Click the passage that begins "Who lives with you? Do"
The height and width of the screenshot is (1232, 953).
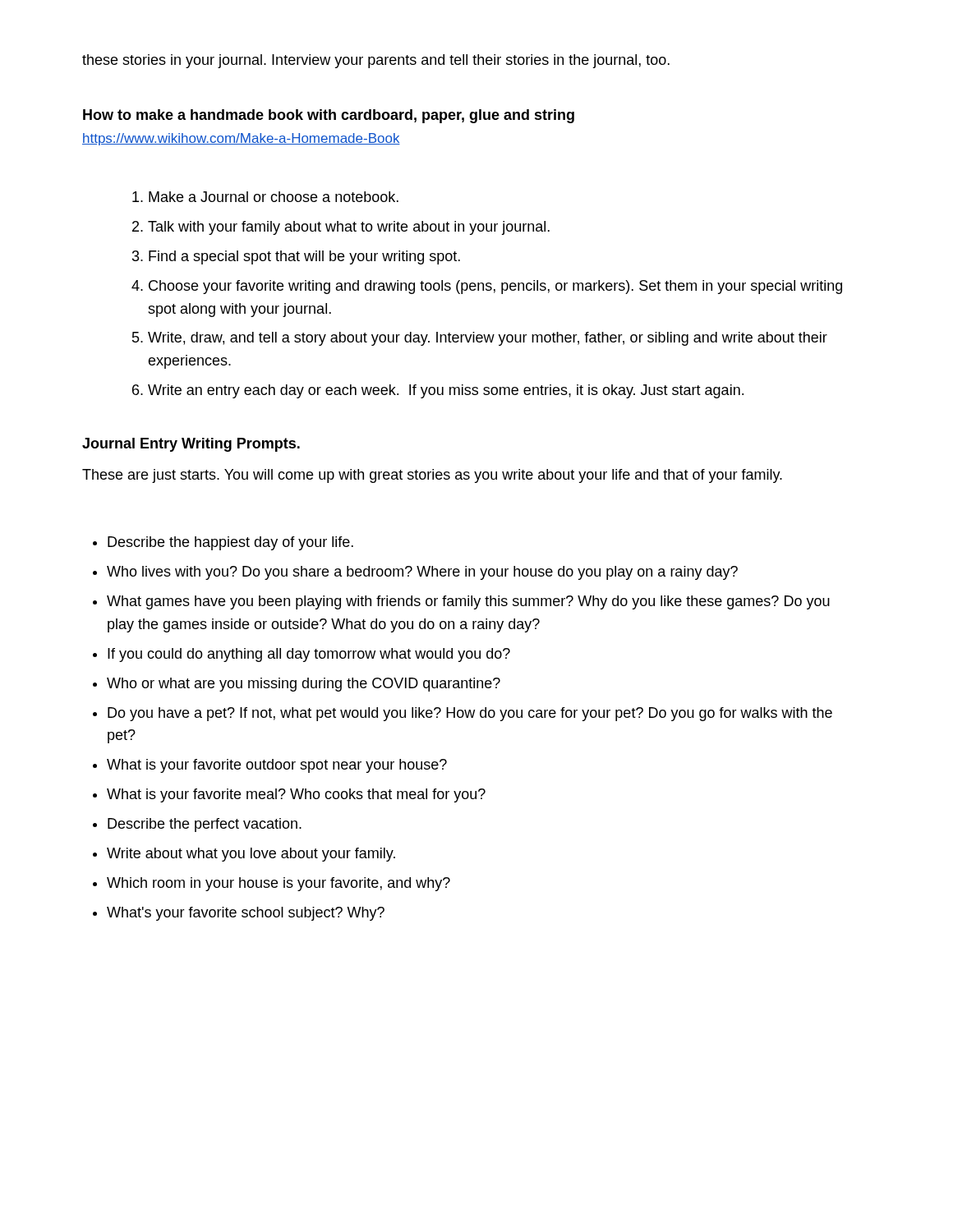422,572
